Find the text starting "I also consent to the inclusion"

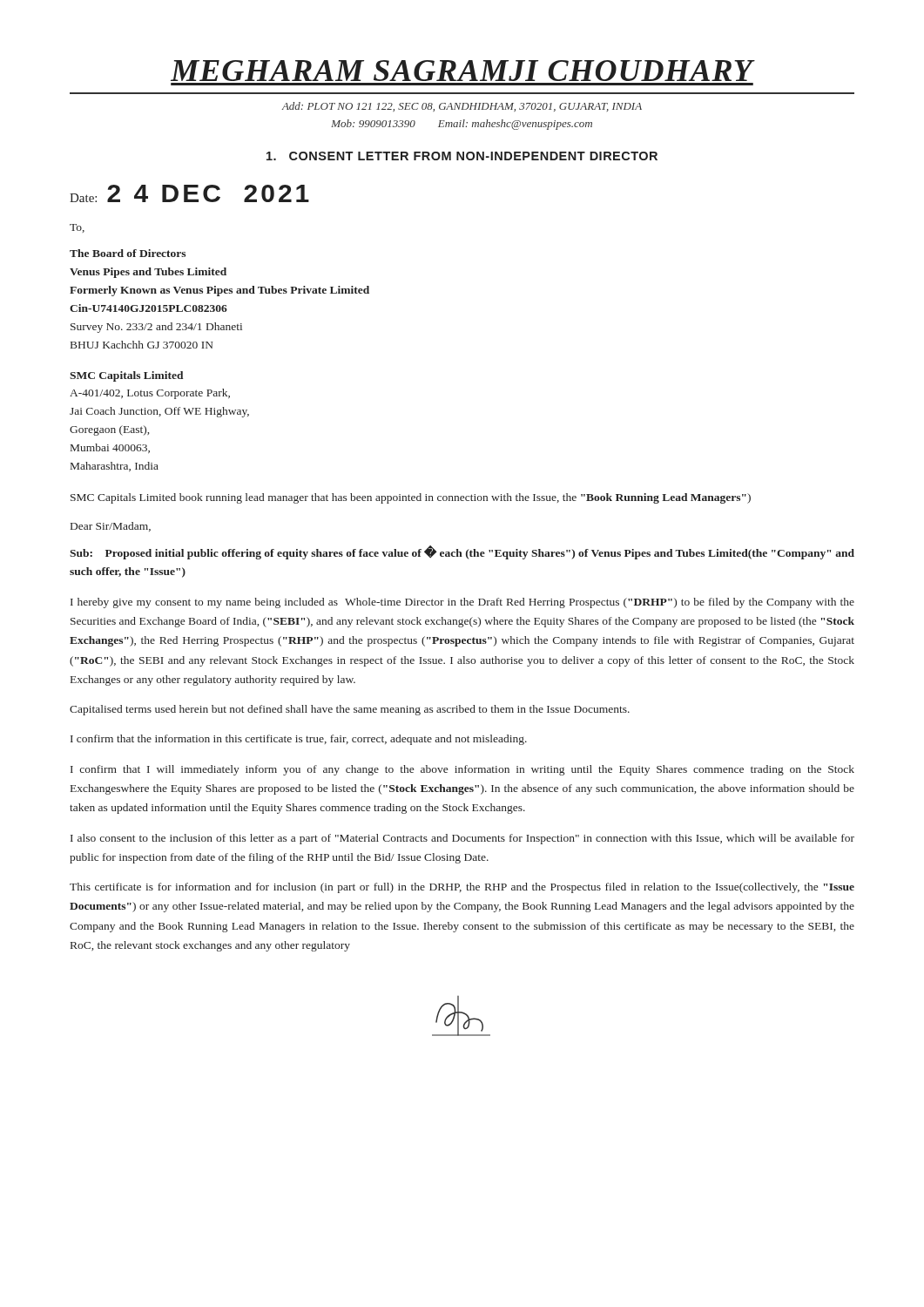[x=462, y=847]
